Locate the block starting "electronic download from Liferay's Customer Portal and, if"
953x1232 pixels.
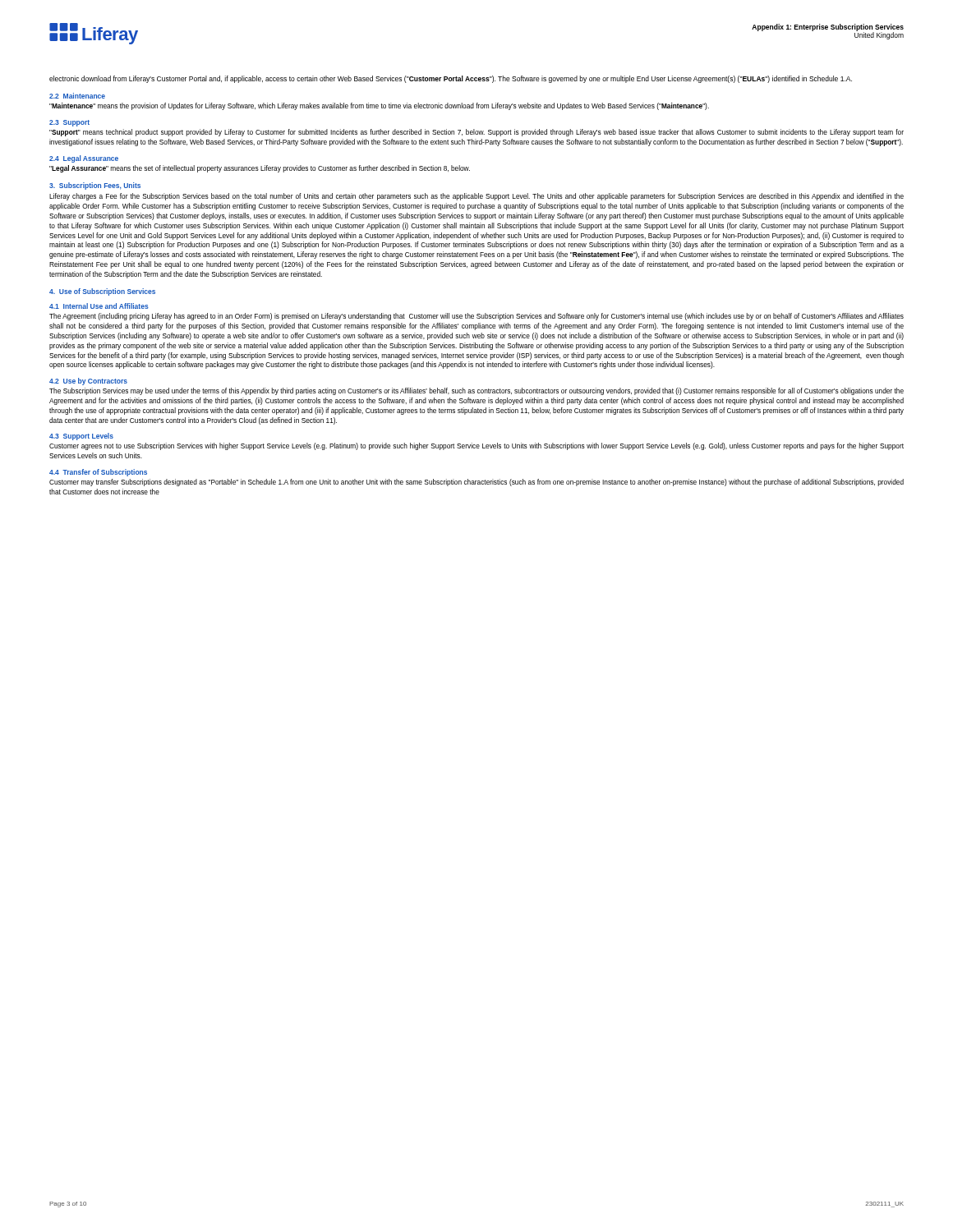click(451, 79)
